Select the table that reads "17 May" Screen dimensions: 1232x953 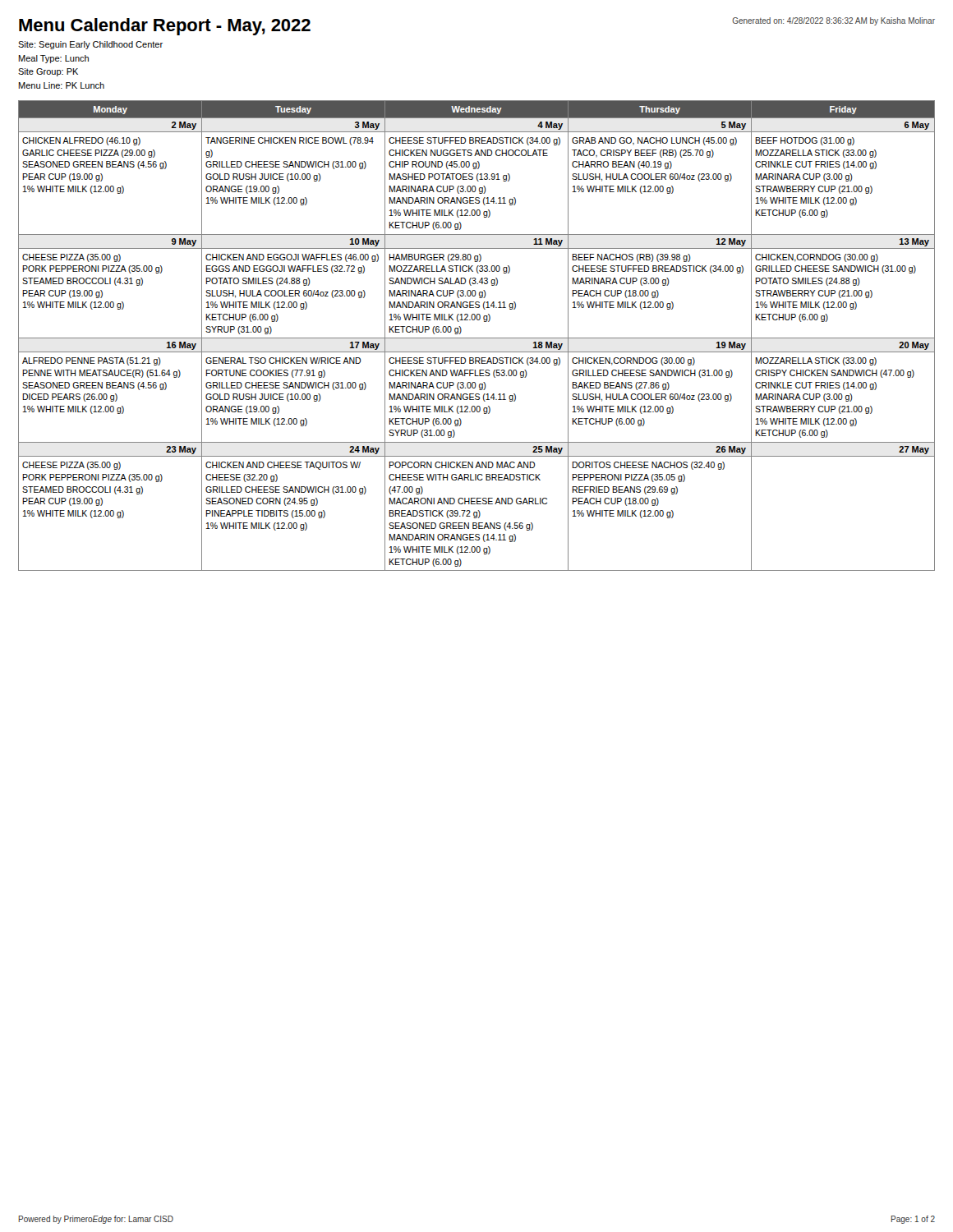pyautogui.click(x=476, y=336)
